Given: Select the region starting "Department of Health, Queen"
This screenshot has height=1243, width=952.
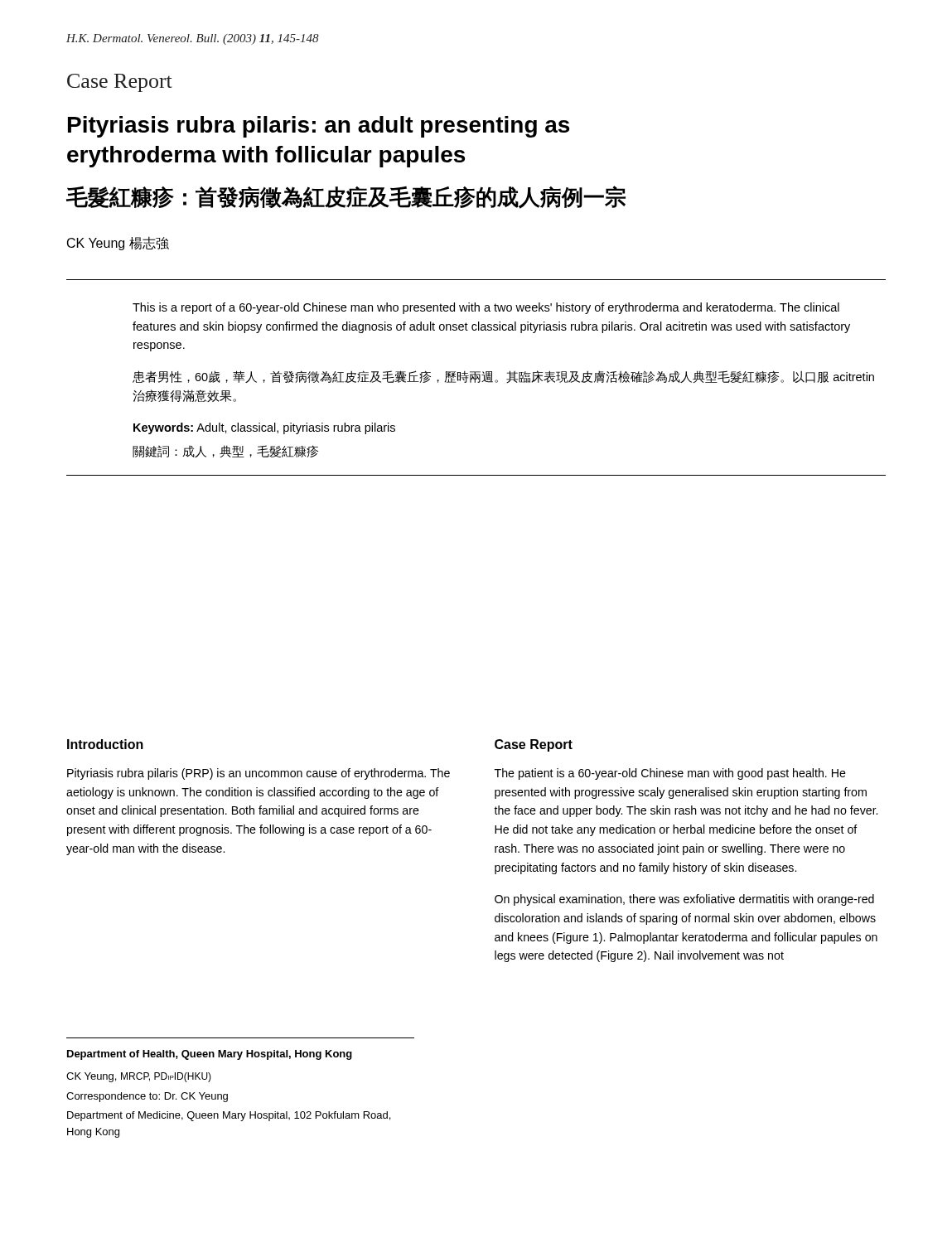Looking at the screenshot, I should 209,1054.
